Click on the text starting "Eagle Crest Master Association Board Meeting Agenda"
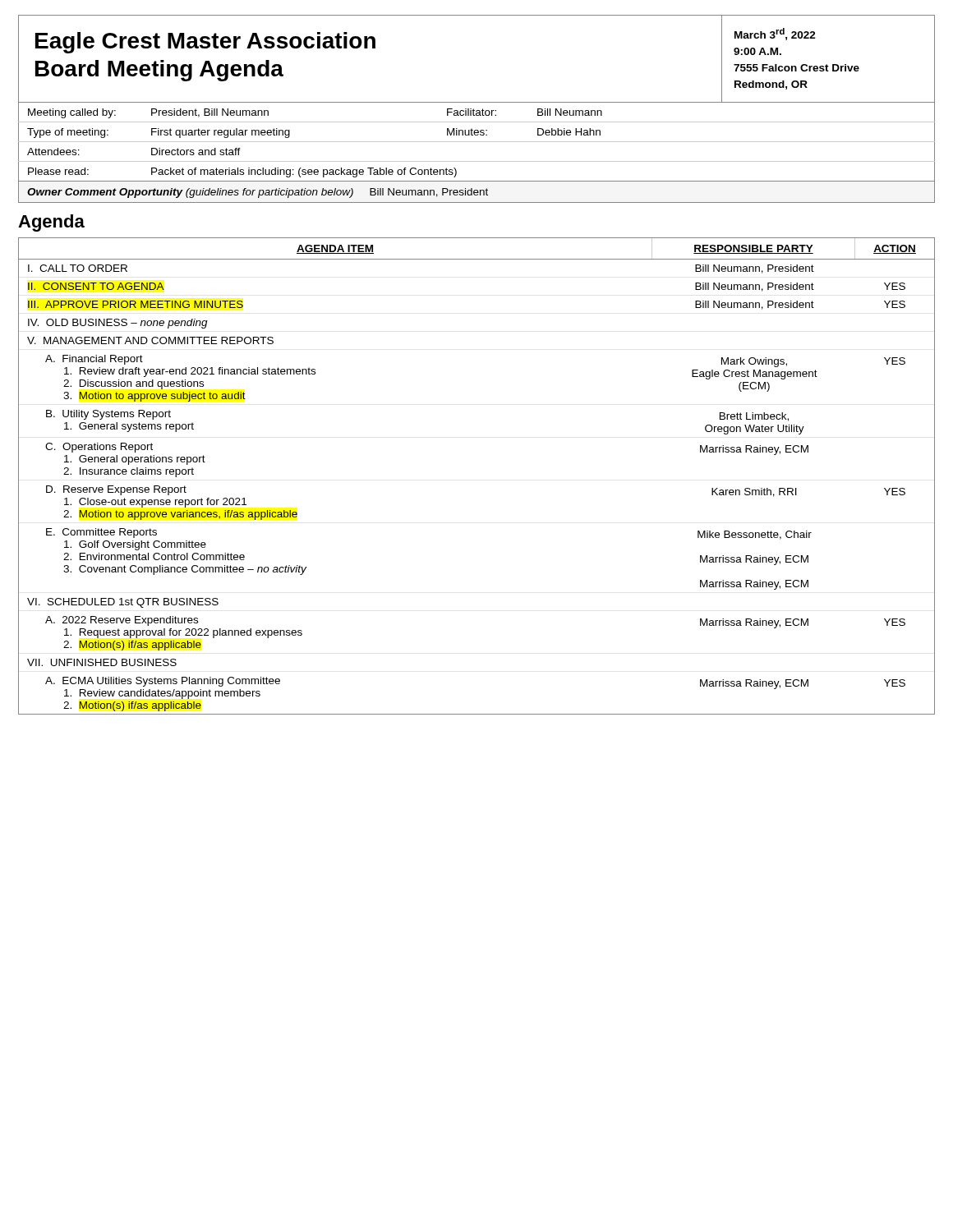The height and width of the screenshot is (1232, 953). point(476,59)
